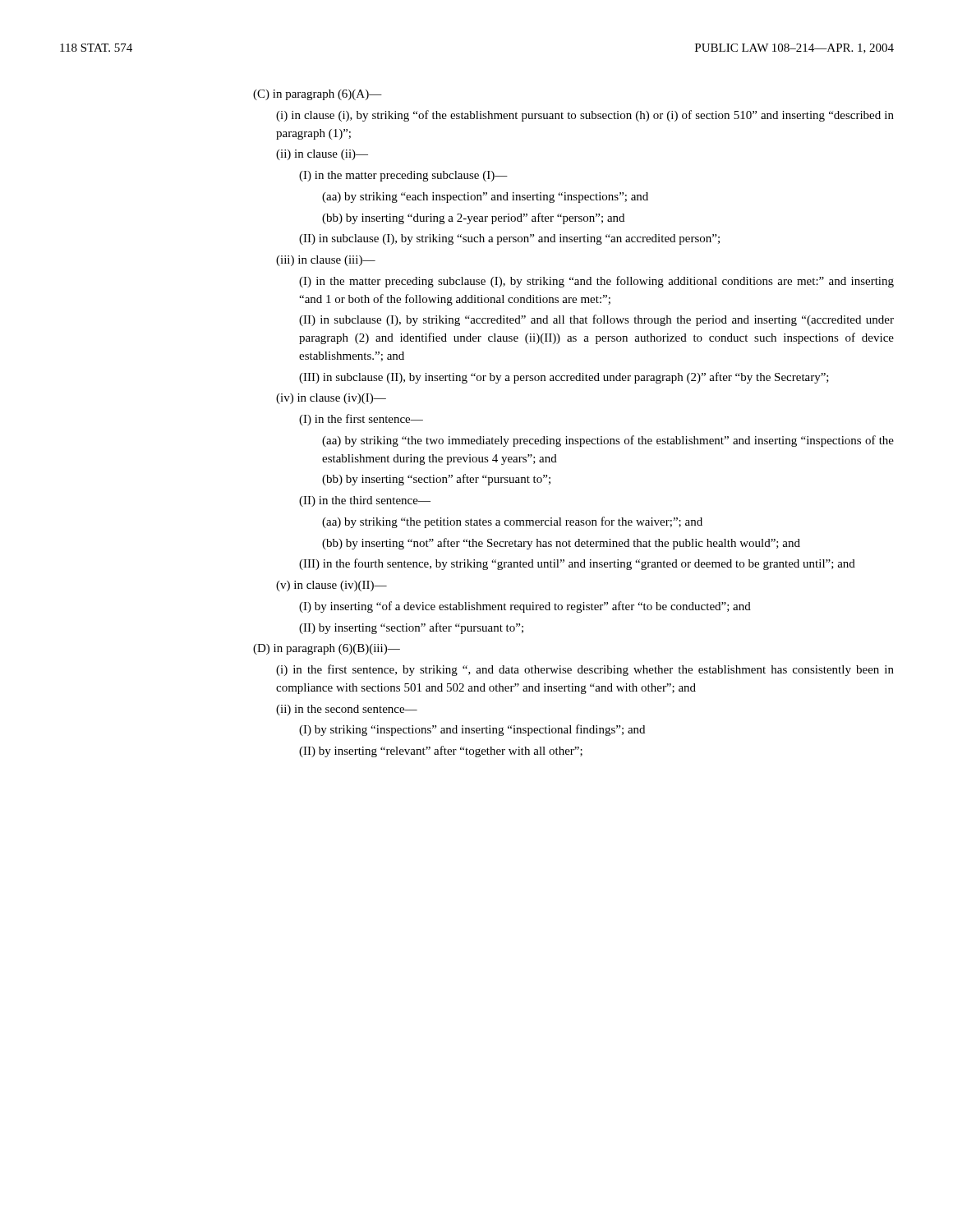Click on the list item that says "(i) in clause"
Viewport: 953px width, 1232px height.
point(585,124)
